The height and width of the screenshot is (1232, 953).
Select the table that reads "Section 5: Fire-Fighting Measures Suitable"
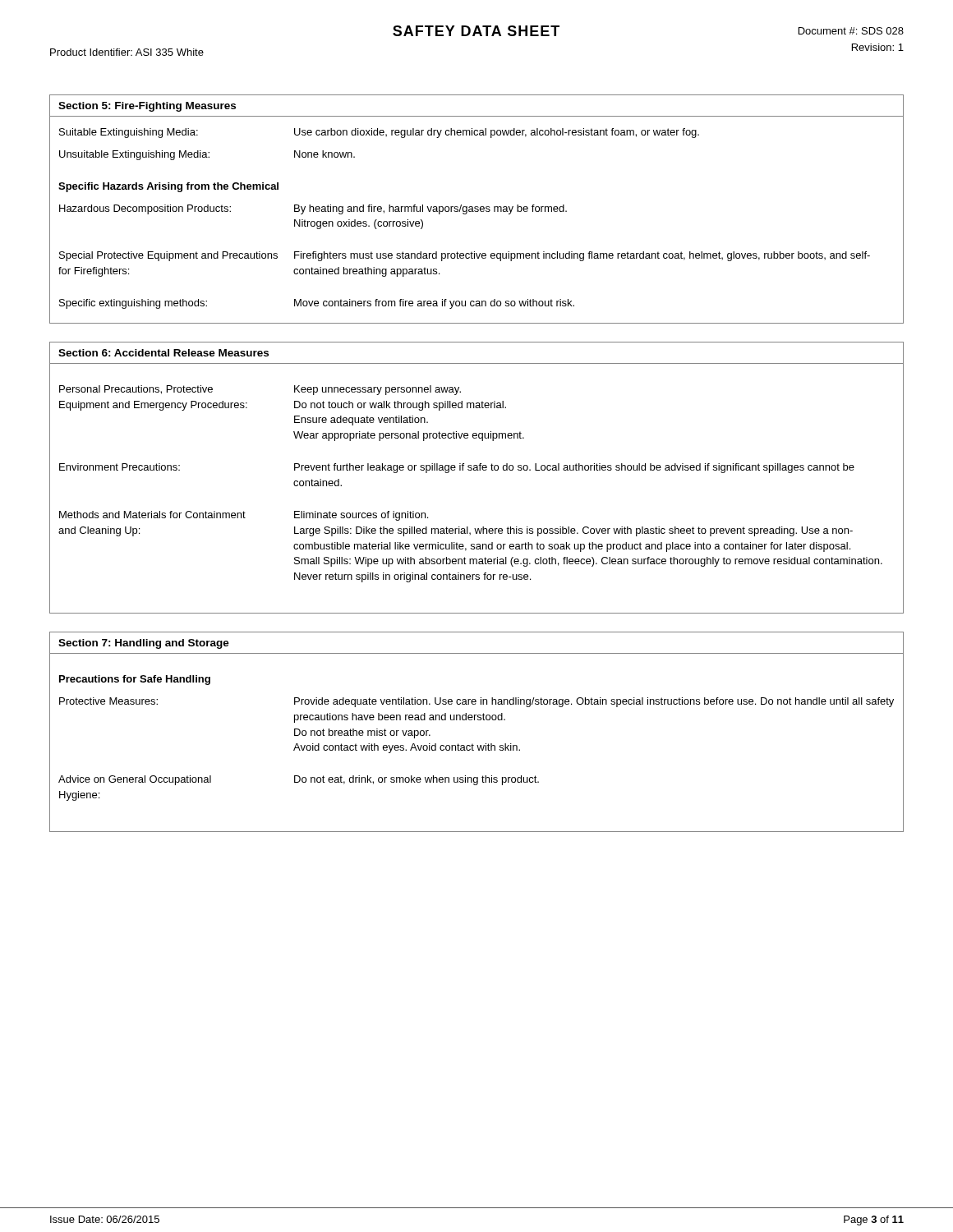[476, 209]
